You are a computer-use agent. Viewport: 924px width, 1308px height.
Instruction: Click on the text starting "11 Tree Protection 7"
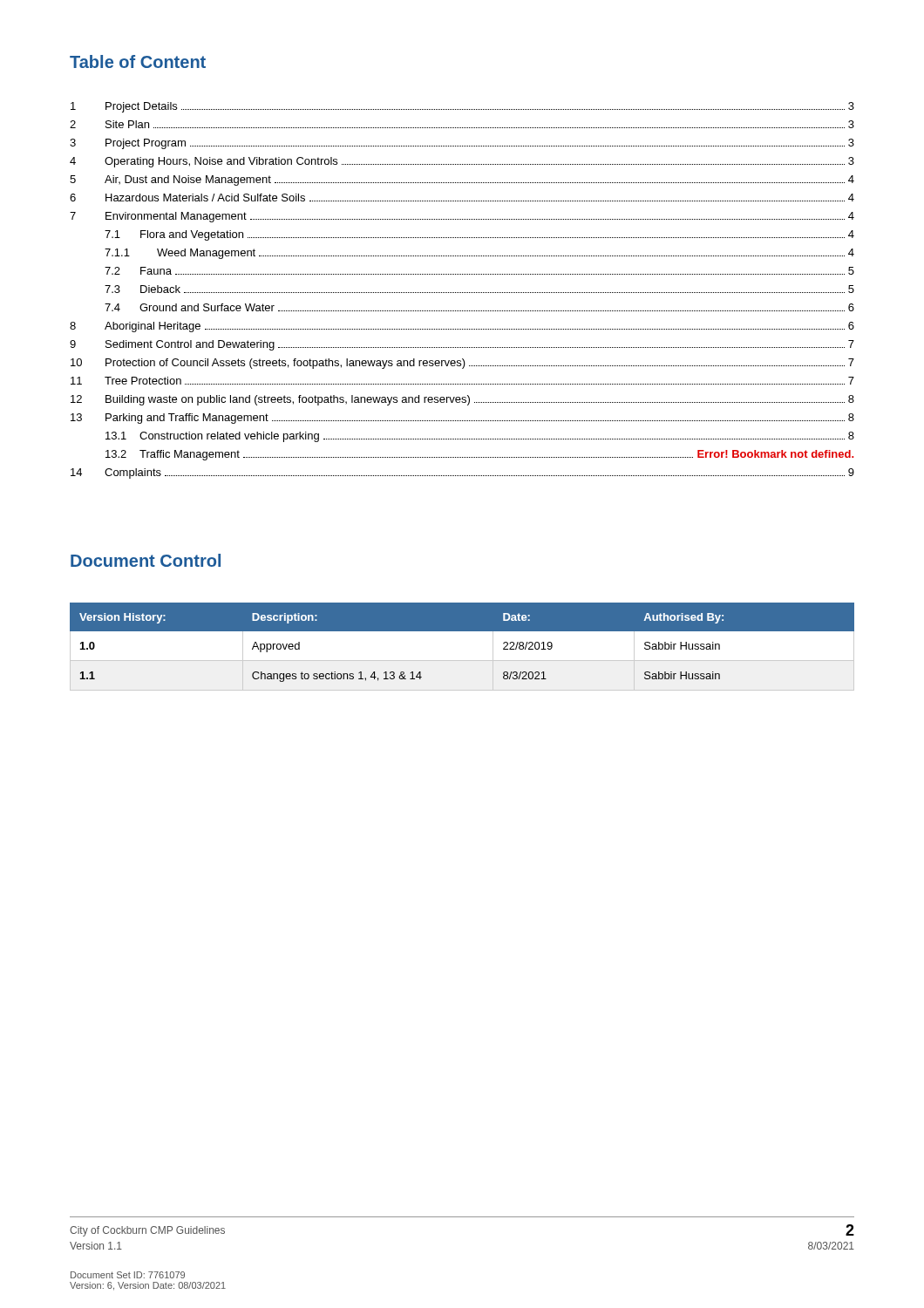[462, 381]
